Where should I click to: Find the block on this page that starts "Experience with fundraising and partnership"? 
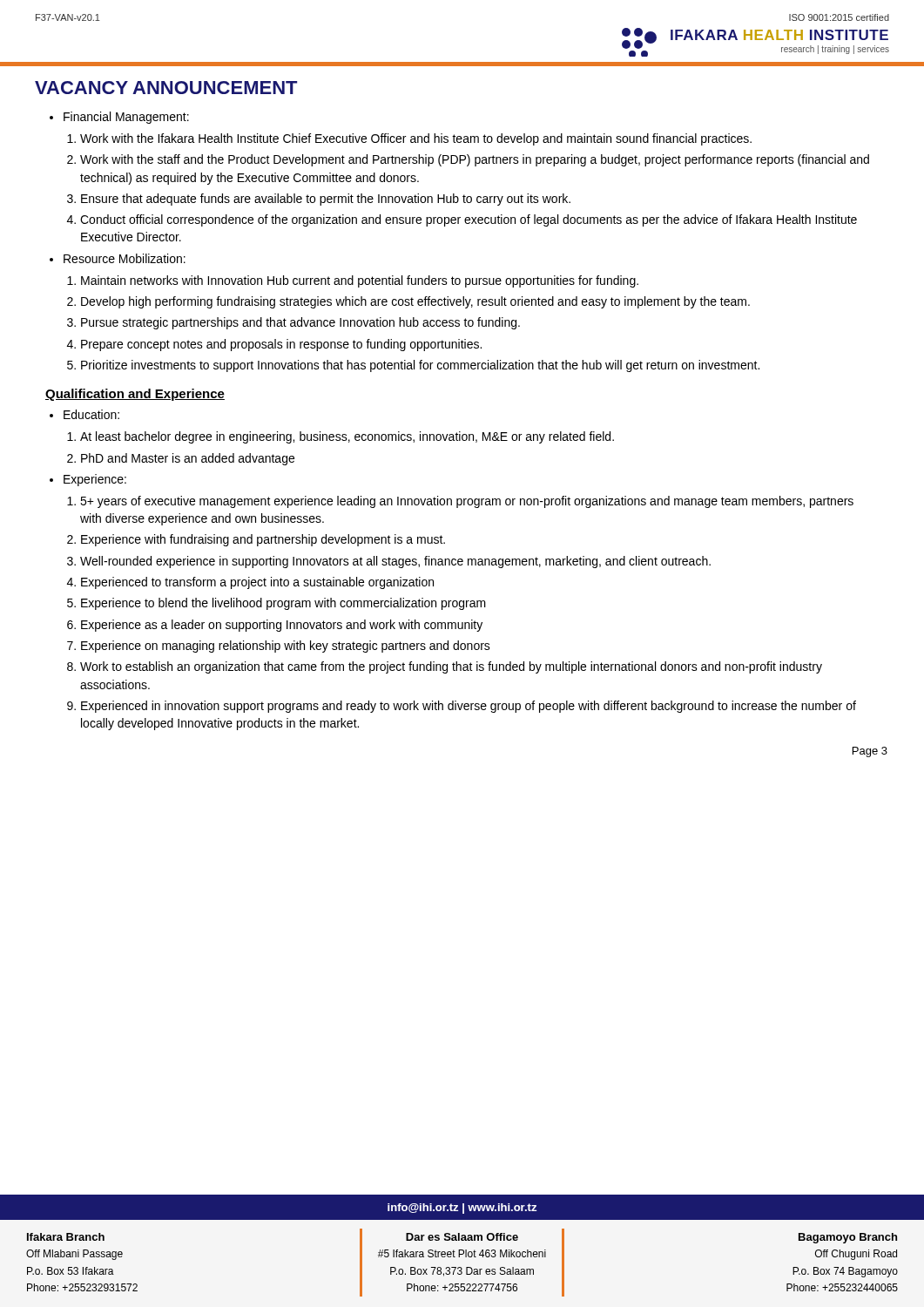pyautogui.click(x=263, y=540)
